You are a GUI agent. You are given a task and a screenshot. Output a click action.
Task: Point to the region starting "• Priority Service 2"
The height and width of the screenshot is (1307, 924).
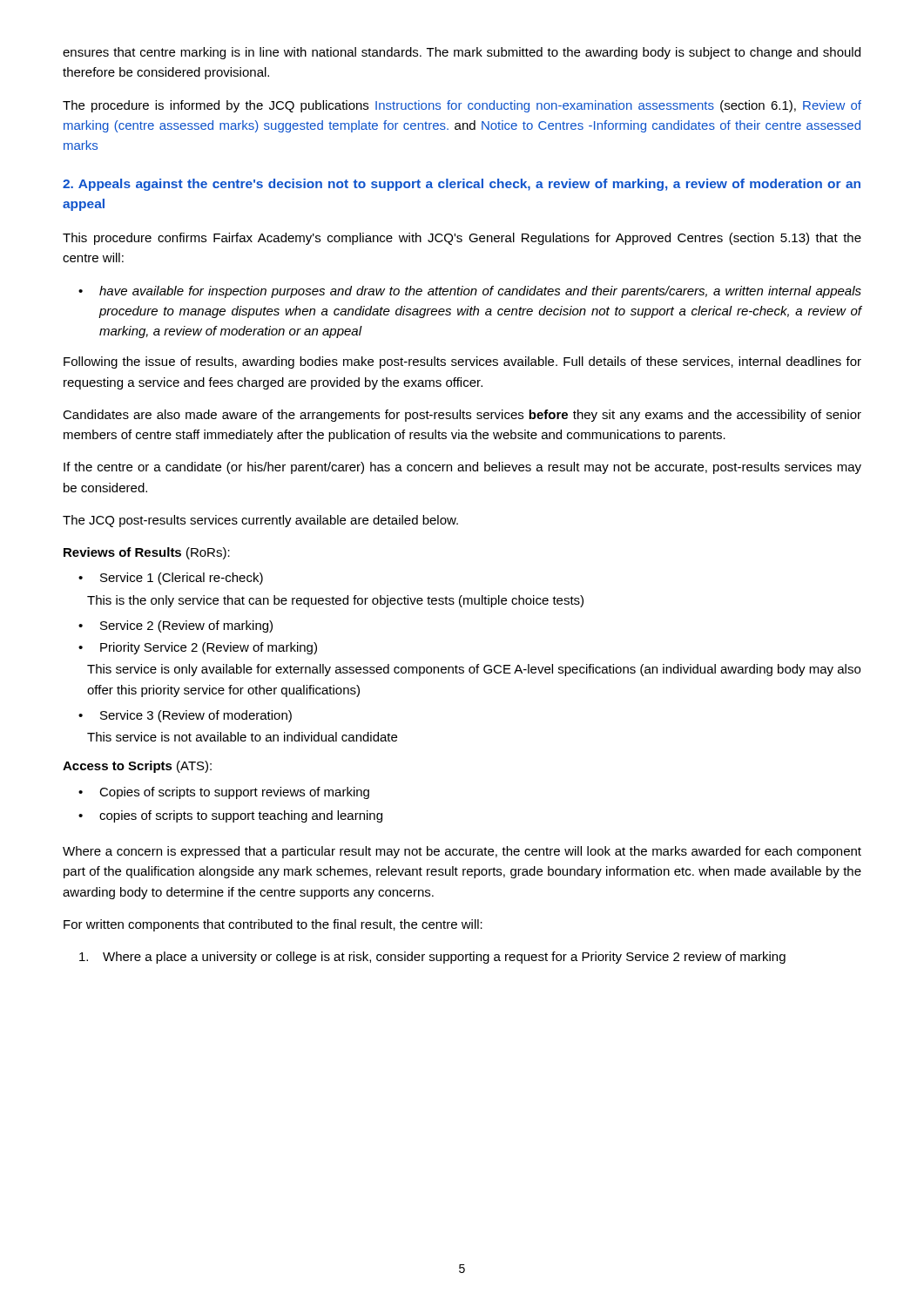pos(462,668)
